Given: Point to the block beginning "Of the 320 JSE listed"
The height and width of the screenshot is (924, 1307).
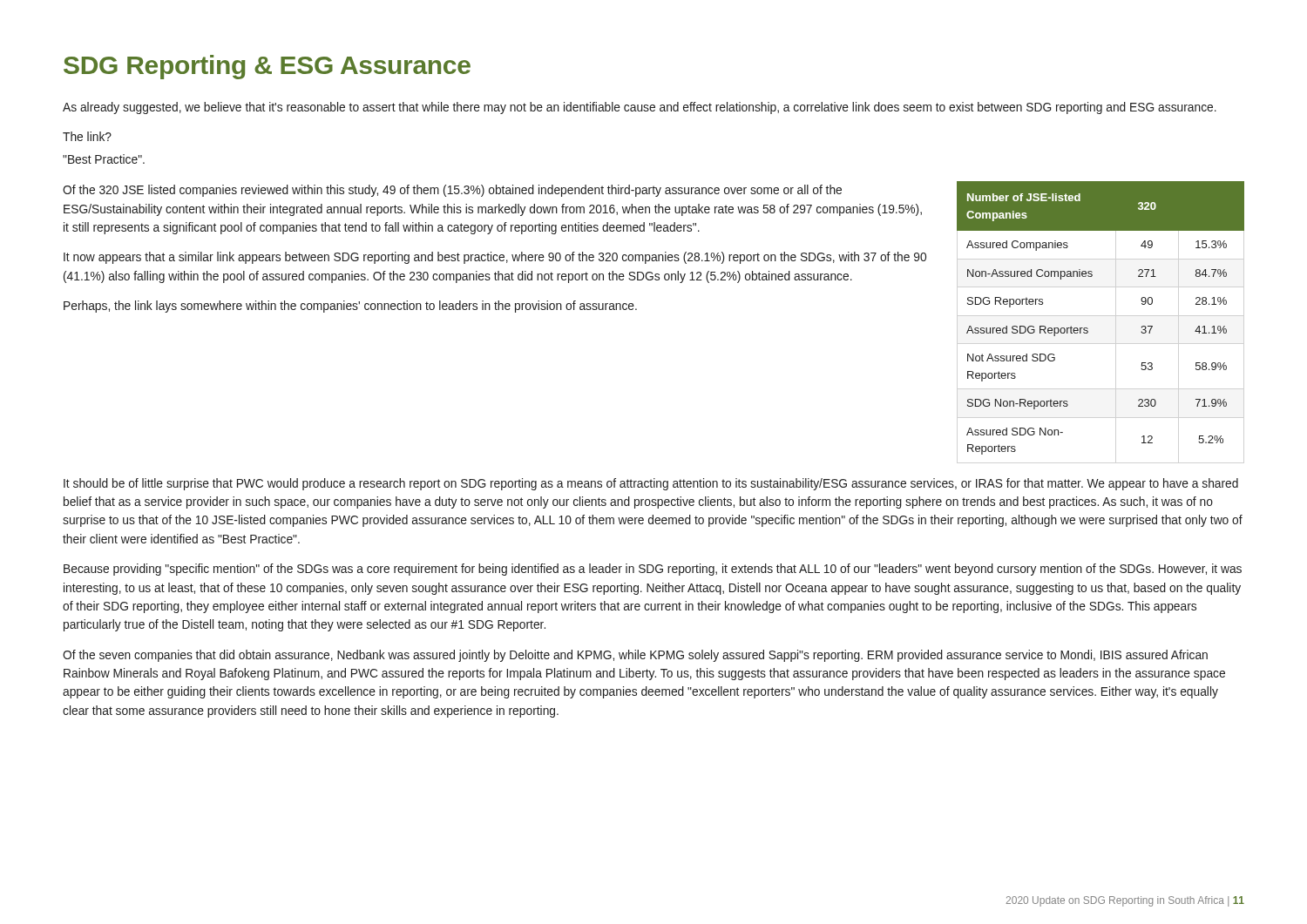Looking at the screenshot, I should point(493,209).
